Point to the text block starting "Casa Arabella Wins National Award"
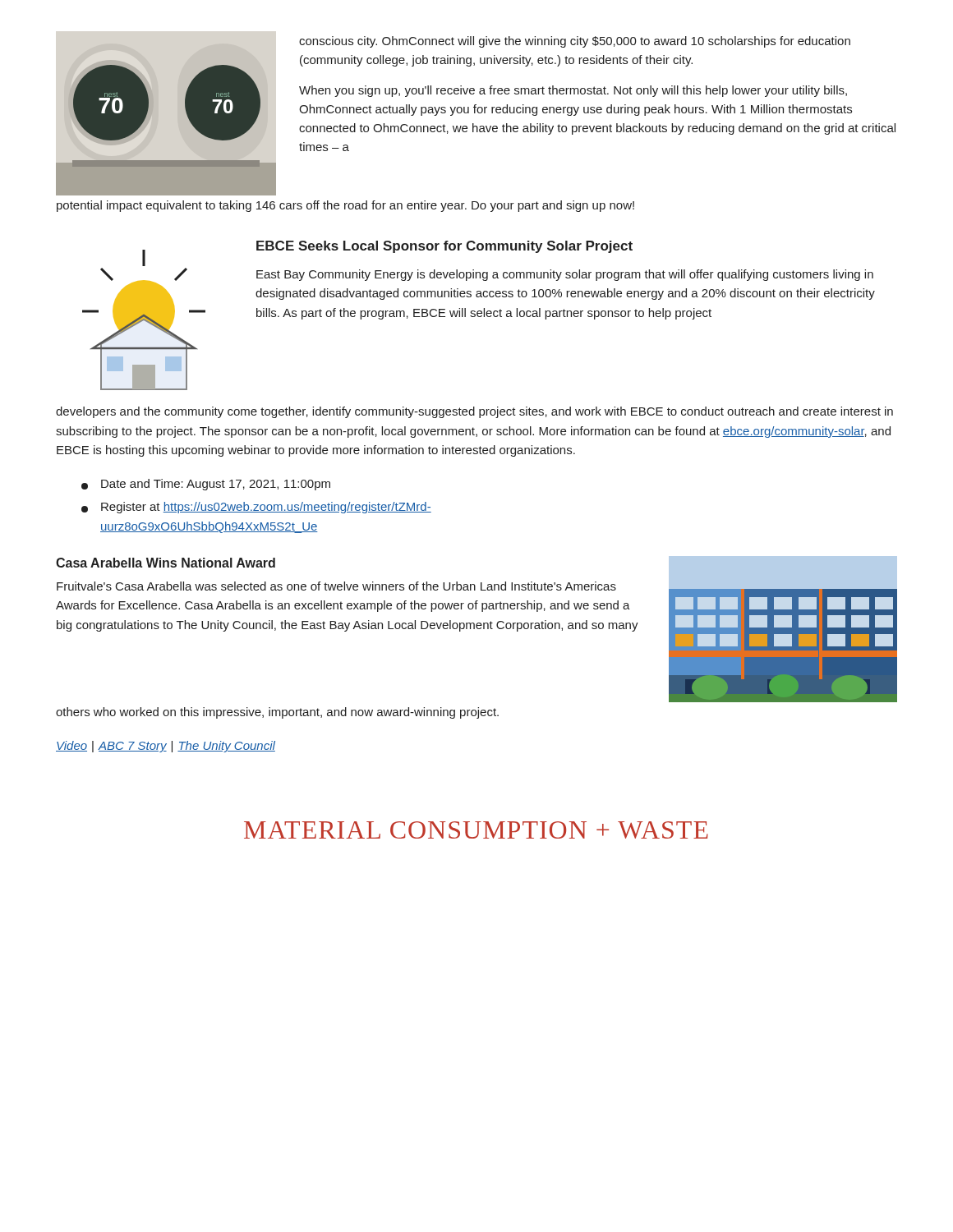Screen dimensions: 1232x953 166,563
